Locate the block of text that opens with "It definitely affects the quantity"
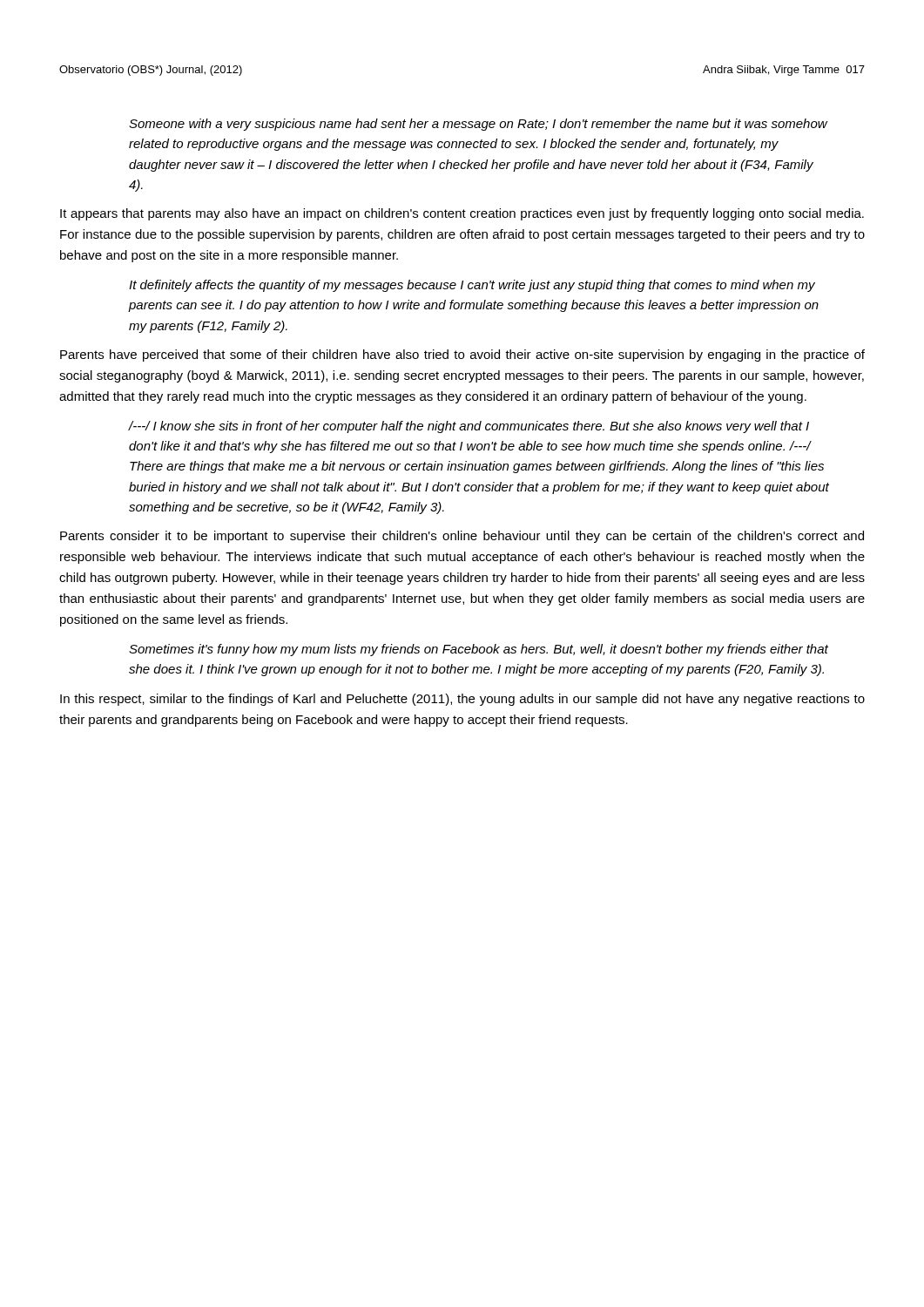Viewport: 924px width, 1307px height. (474, 305)
